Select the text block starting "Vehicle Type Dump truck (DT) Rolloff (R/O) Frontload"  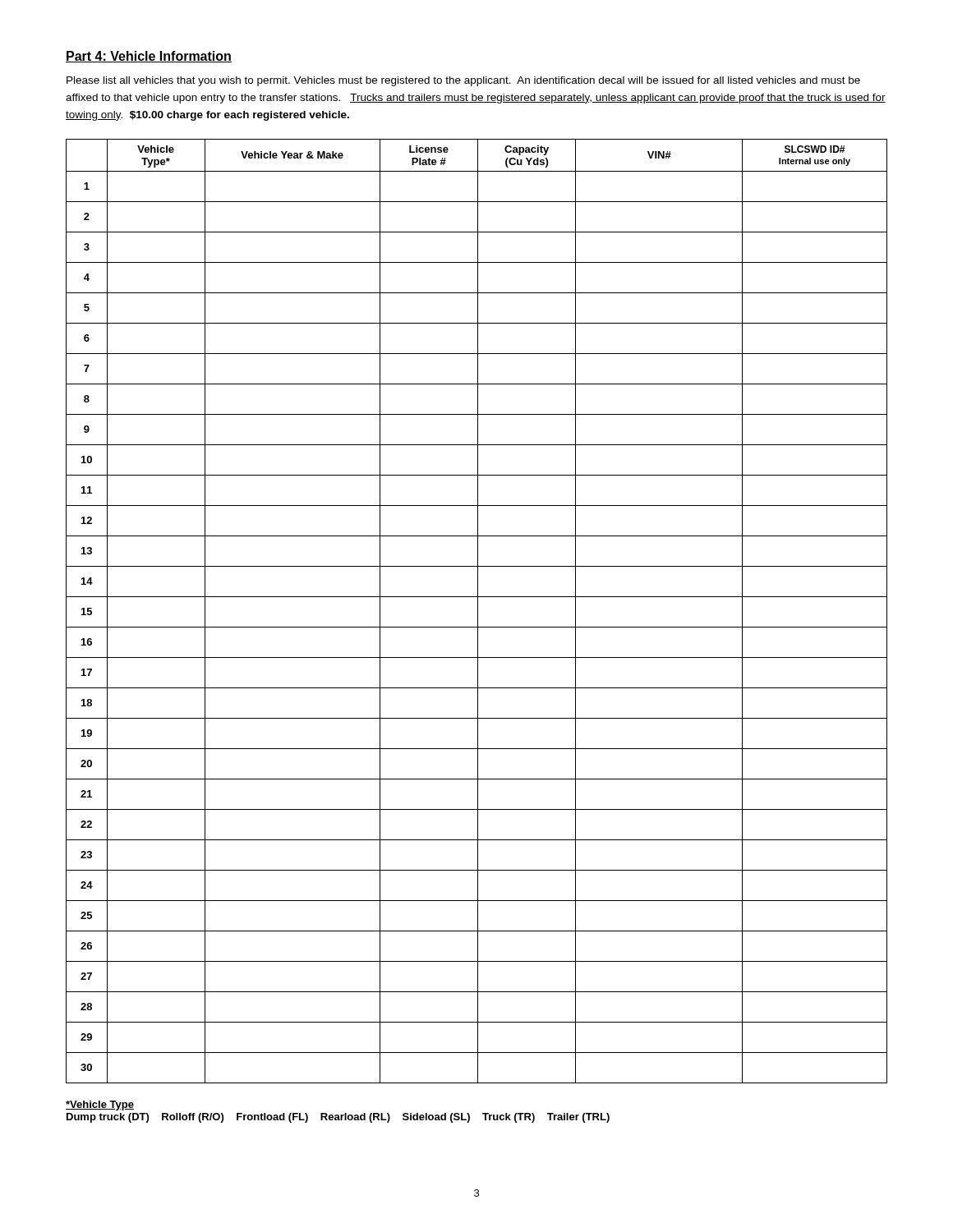click(x=338, y=1110)
